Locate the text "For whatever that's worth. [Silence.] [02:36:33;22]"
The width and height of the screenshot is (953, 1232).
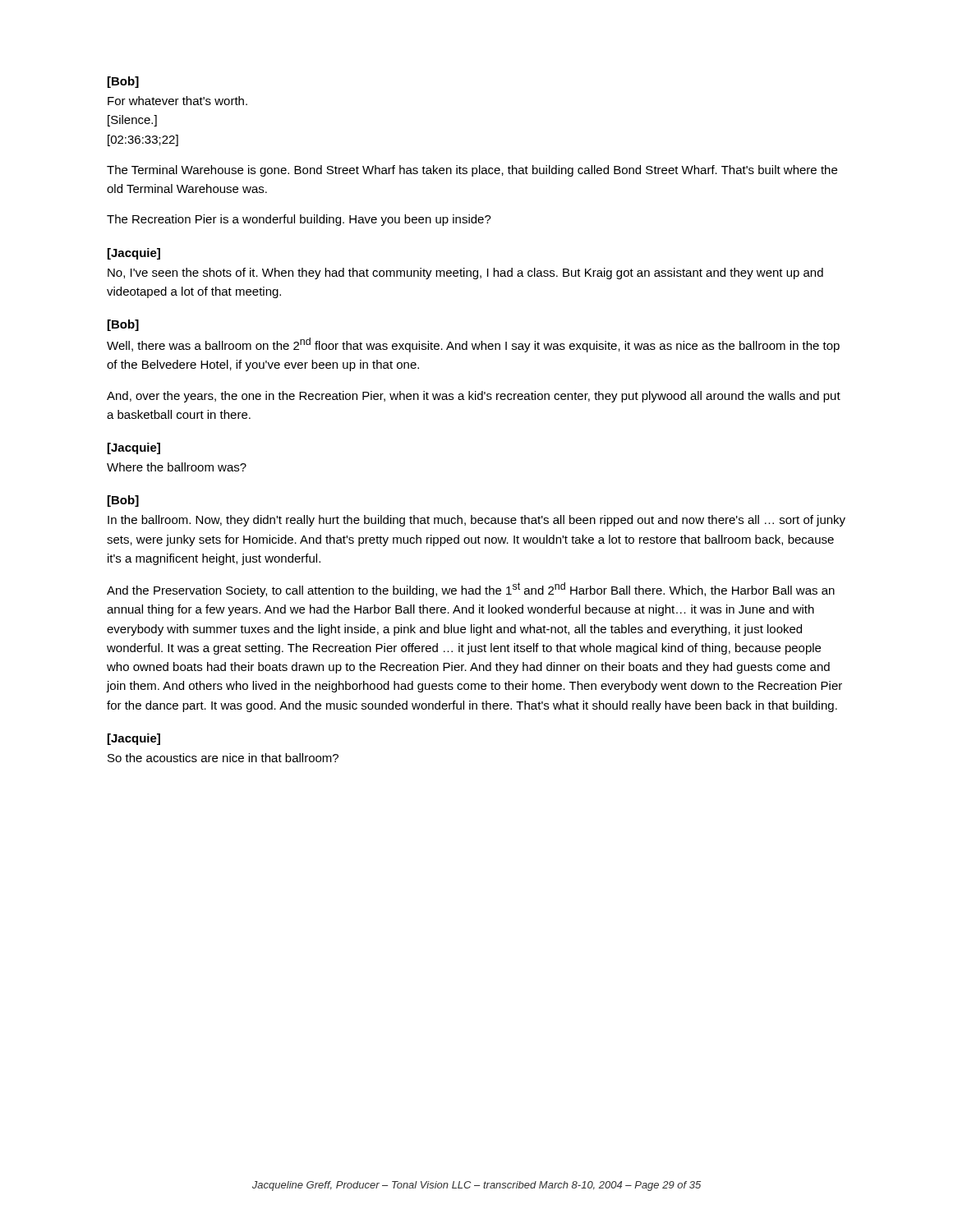pyautogui.click(x=177, y=101)
